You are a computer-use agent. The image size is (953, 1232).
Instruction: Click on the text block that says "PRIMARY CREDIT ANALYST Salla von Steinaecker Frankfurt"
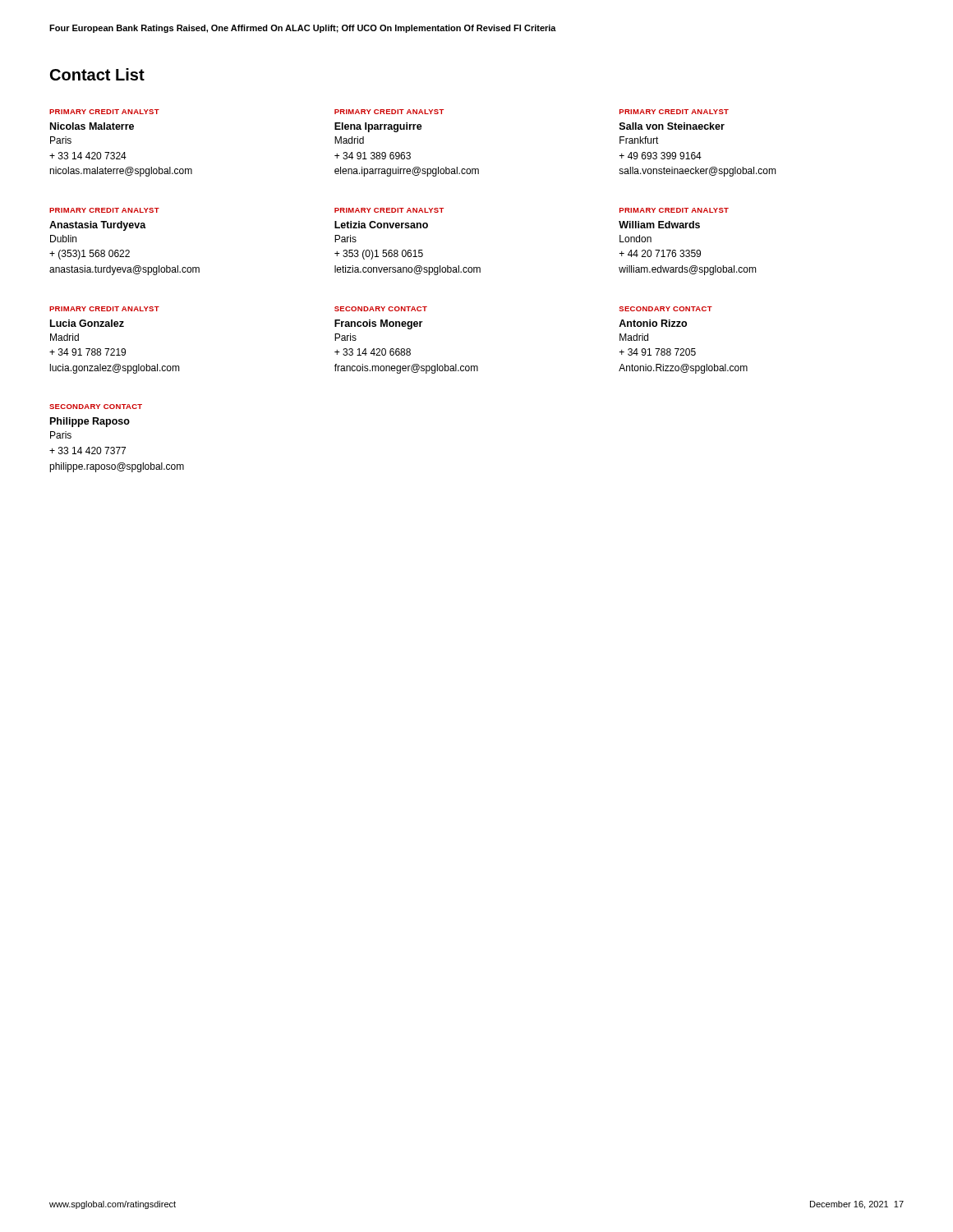674,112
